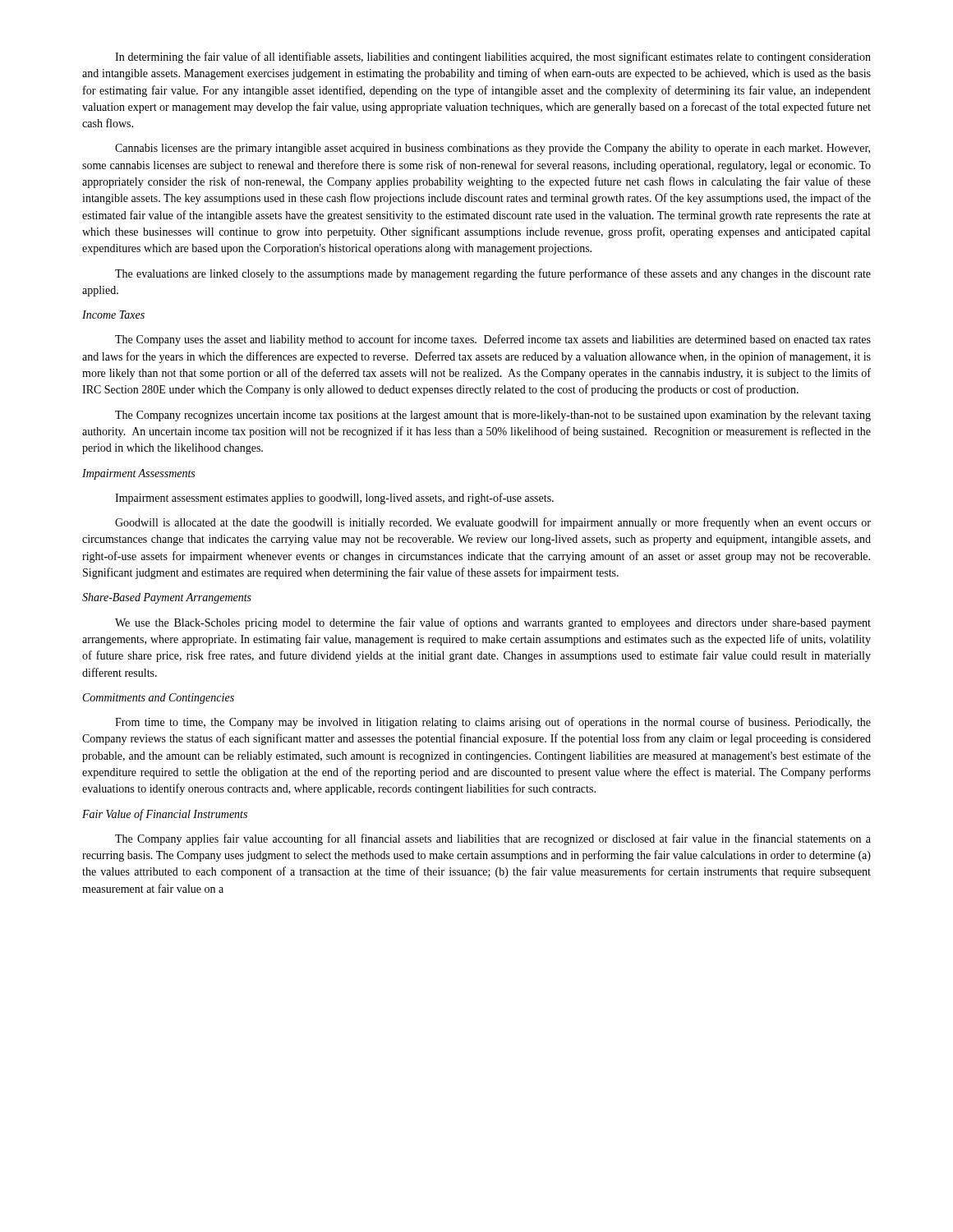Locate the text block that reads "Impairment assessment estimates applies to goodwill,"
Image resolution: width=953 pixels, height=1232 pixels.
click(x=476, y=499)
